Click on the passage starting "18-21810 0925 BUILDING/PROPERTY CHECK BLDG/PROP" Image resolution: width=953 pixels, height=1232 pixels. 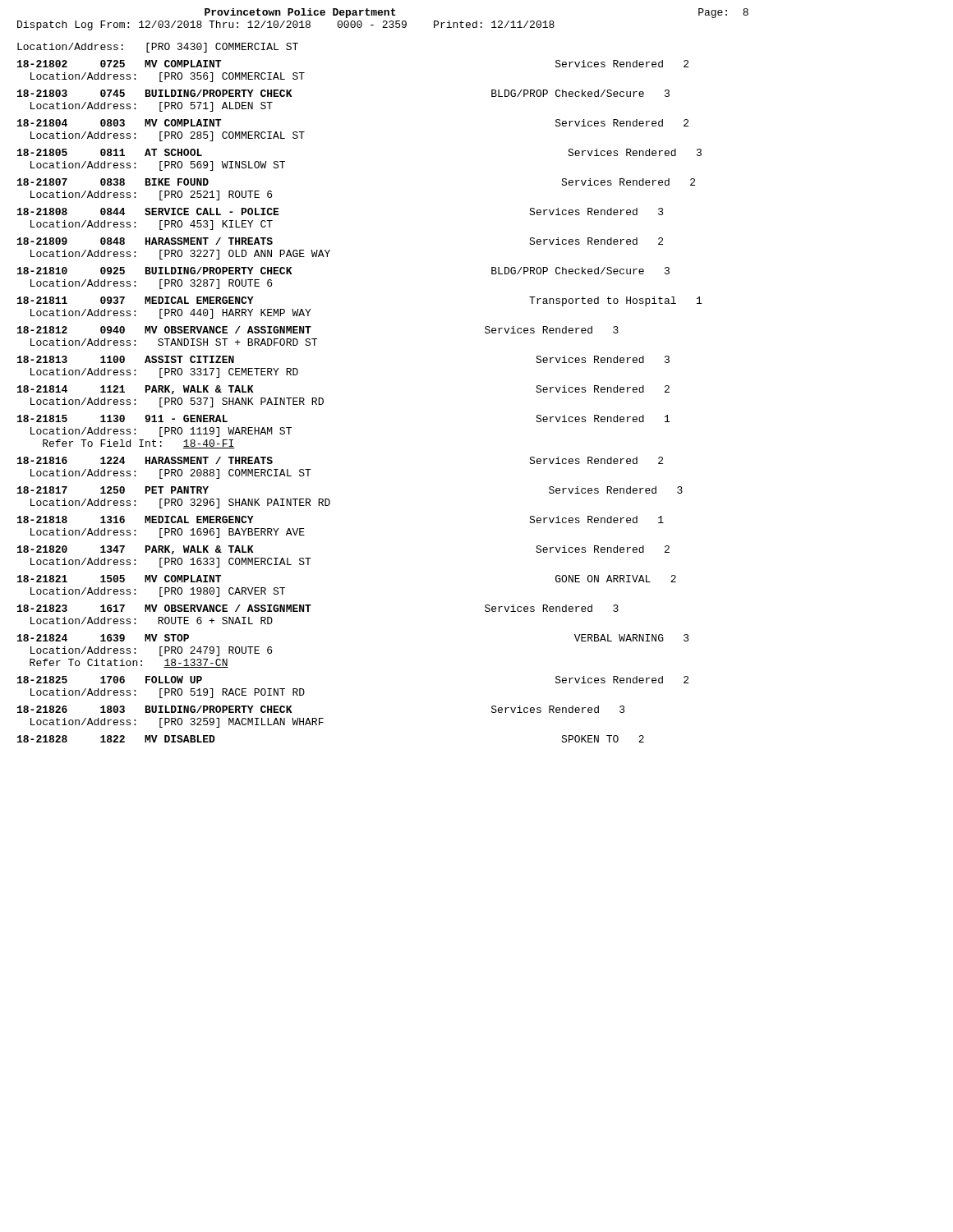click(39, 271)
